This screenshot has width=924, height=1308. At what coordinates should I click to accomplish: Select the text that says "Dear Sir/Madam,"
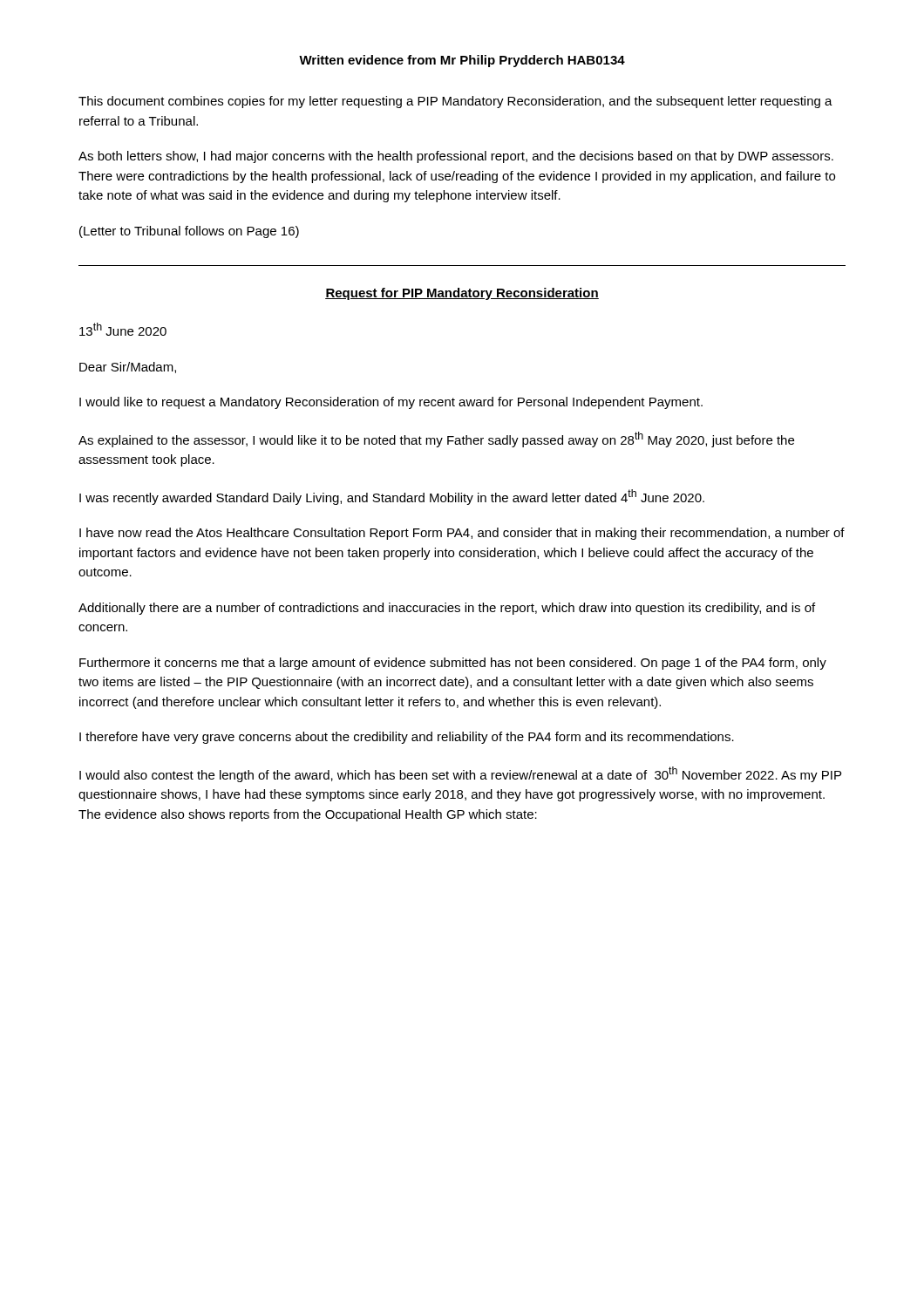(128, 366)
